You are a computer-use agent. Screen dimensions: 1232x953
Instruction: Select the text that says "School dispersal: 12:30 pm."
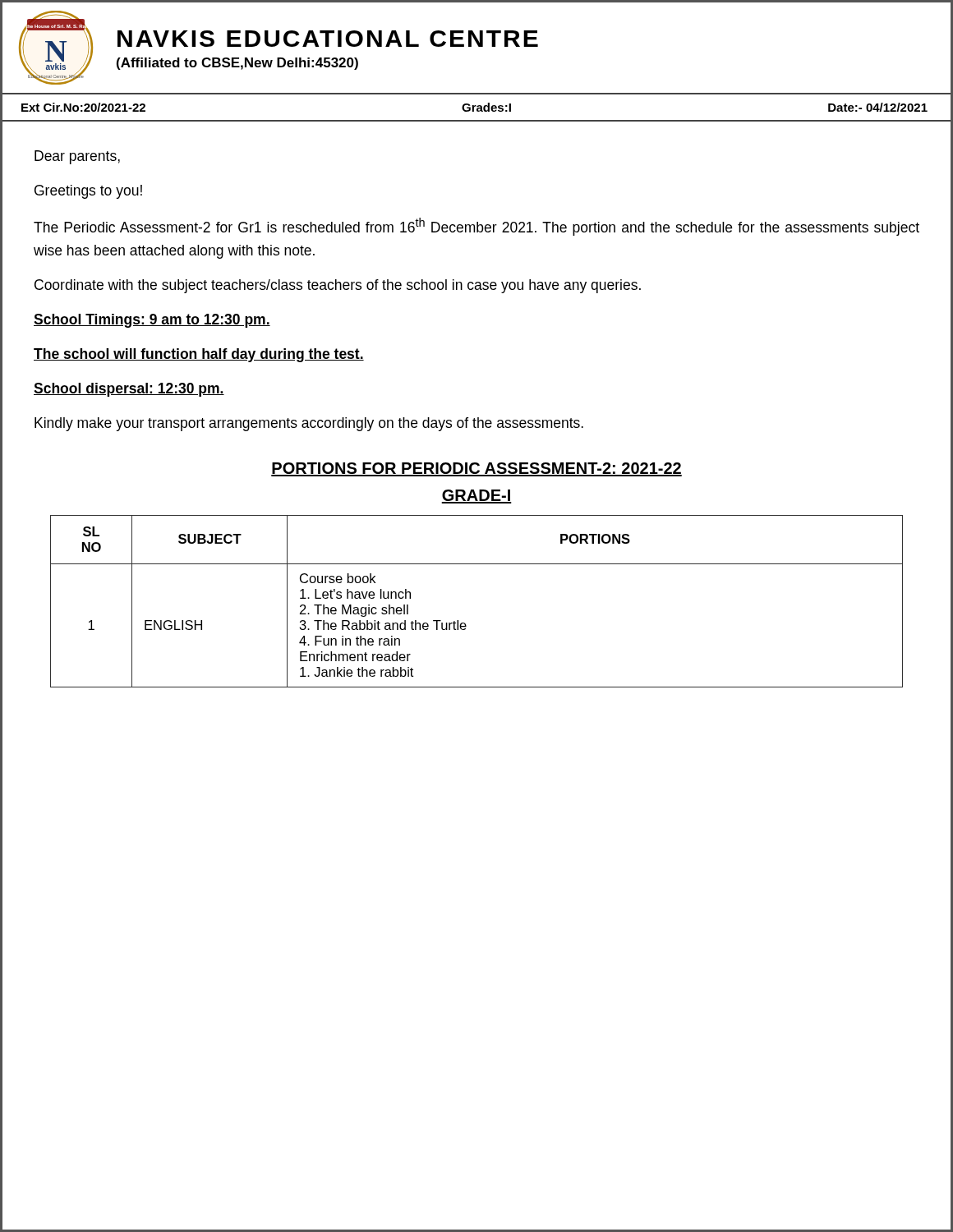click(129, 388)
